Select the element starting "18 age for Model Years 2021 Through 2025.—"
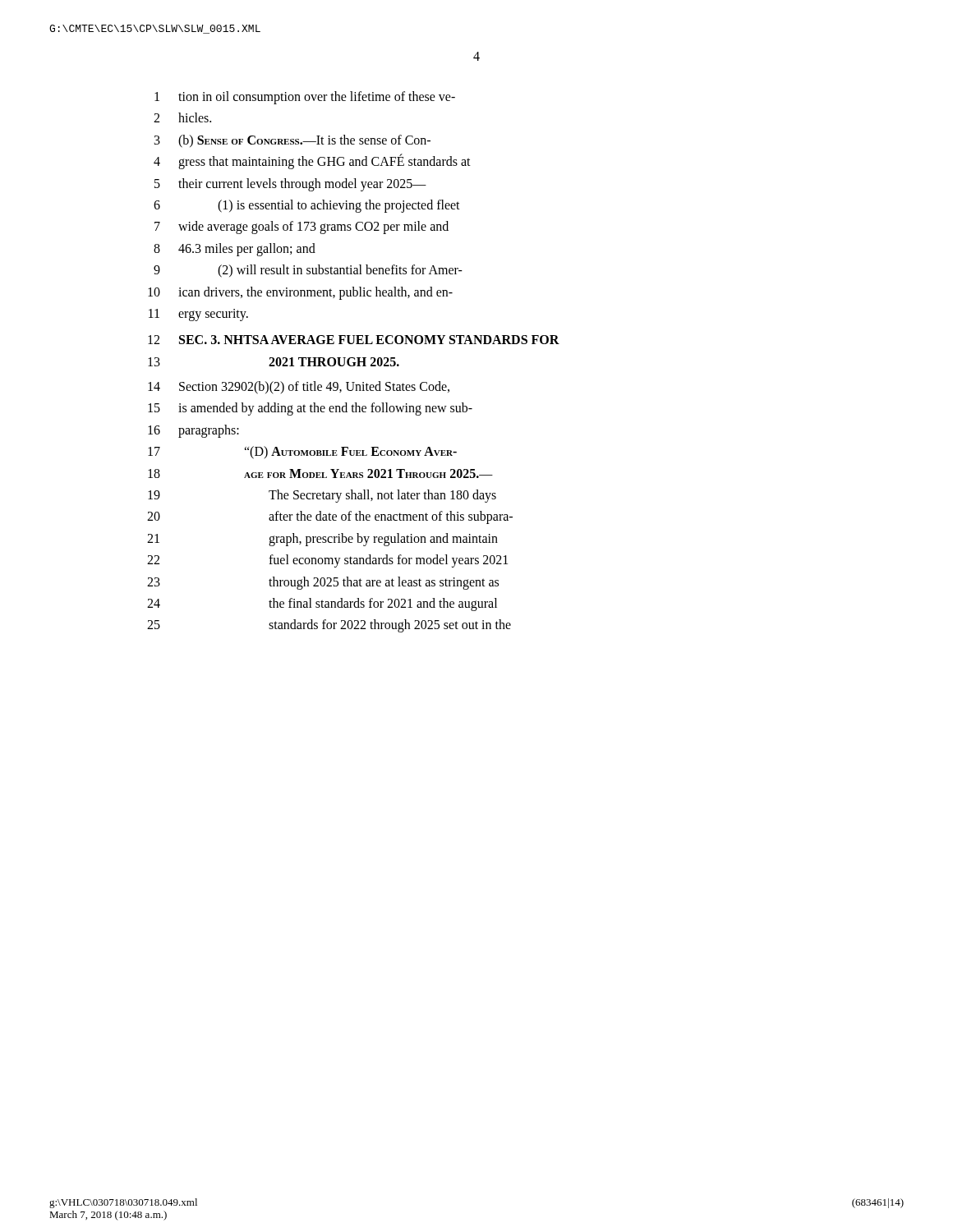 click(x=501, y=474)
